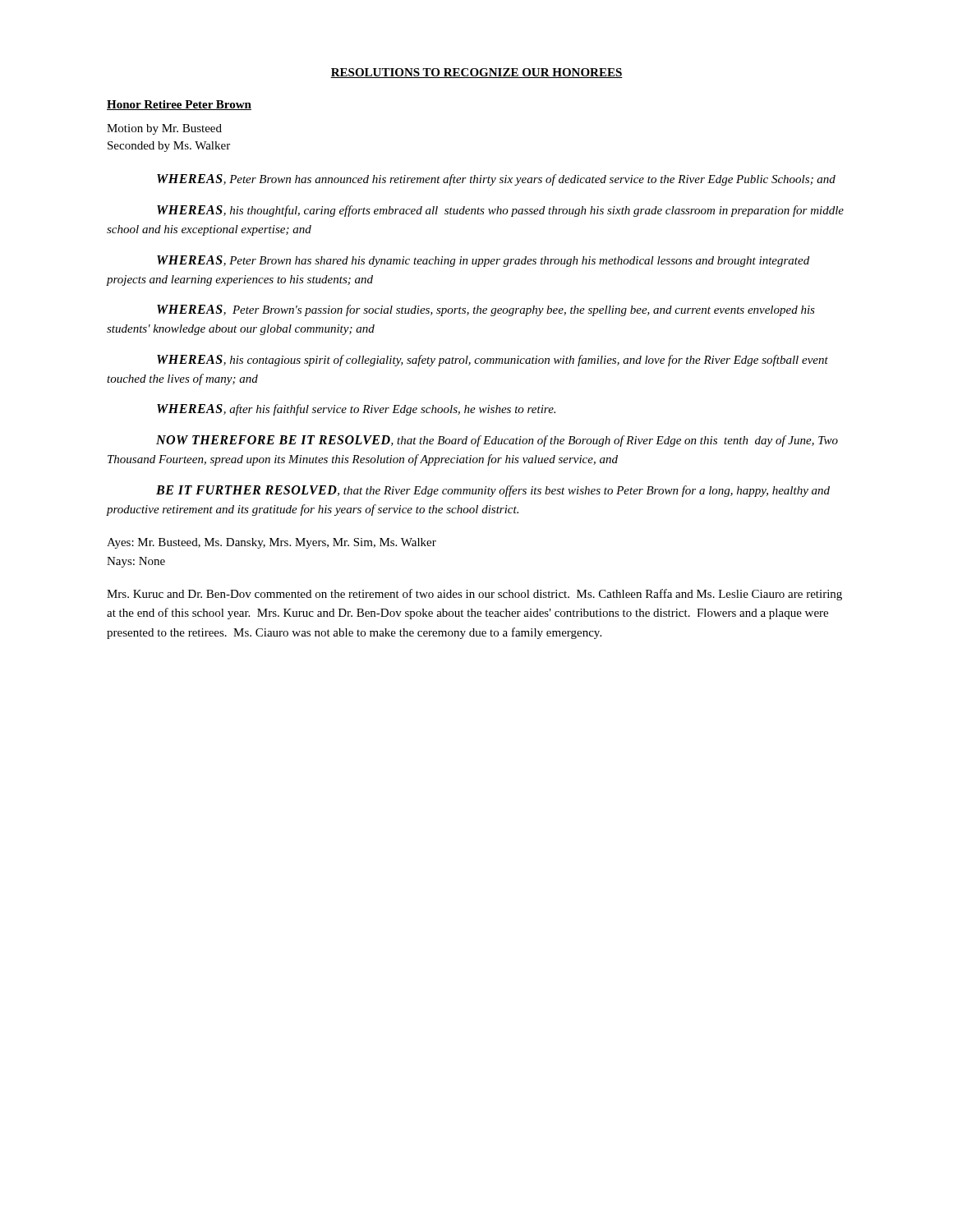Point to the block beginning "Ayes: Mr. Busteed, Ms. Dansky, Mrs. Myers,"
This screenshot has height=1232, width=953.
click(271, 551)
